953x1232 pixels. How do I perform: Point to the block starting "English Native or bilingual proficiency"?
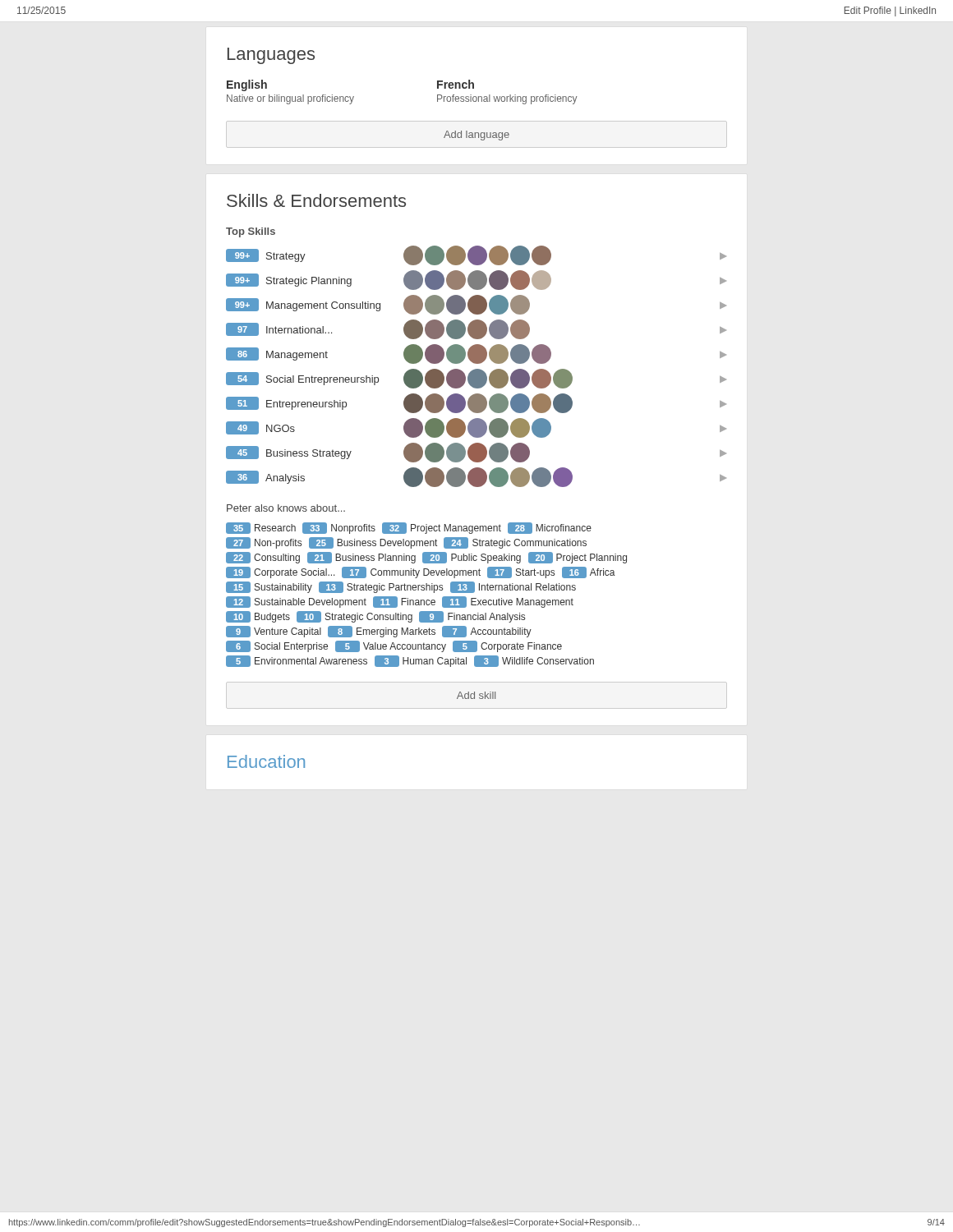(x=290, y=91)
